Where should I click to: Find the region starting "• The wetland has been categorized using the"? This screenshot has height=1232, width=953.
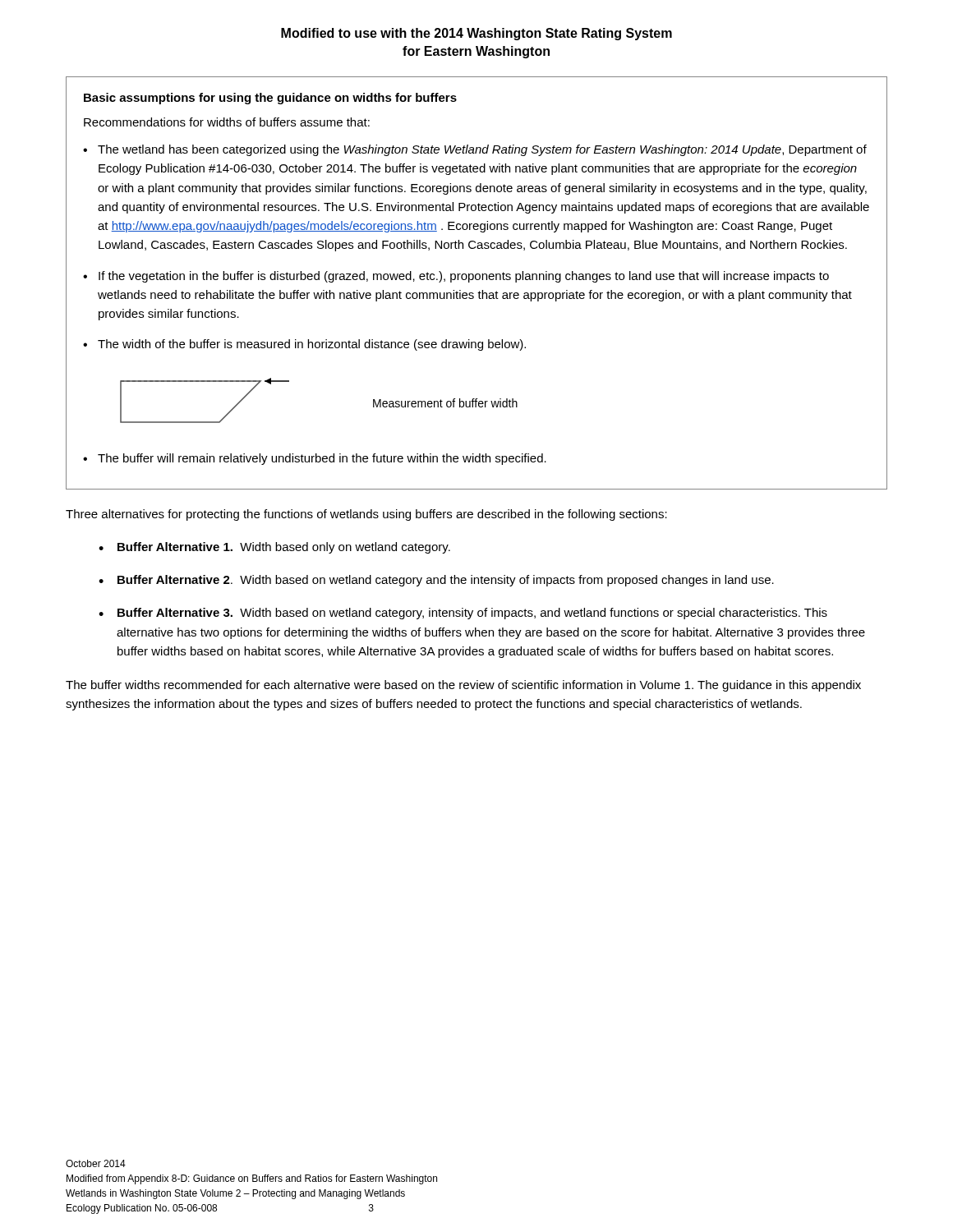point(476,197)
